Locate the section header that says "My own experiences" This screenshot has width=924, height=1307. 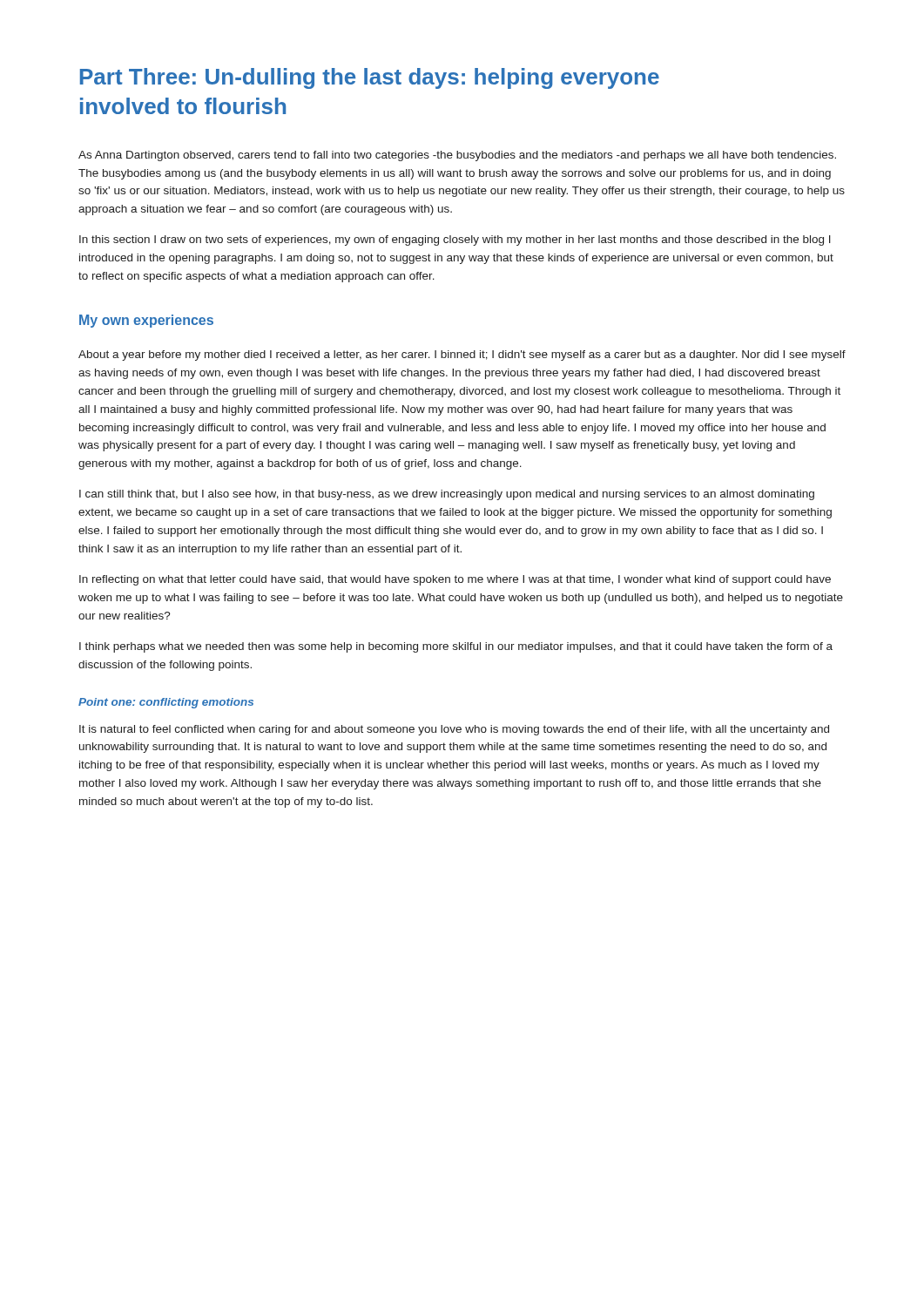tap(146, 321)
